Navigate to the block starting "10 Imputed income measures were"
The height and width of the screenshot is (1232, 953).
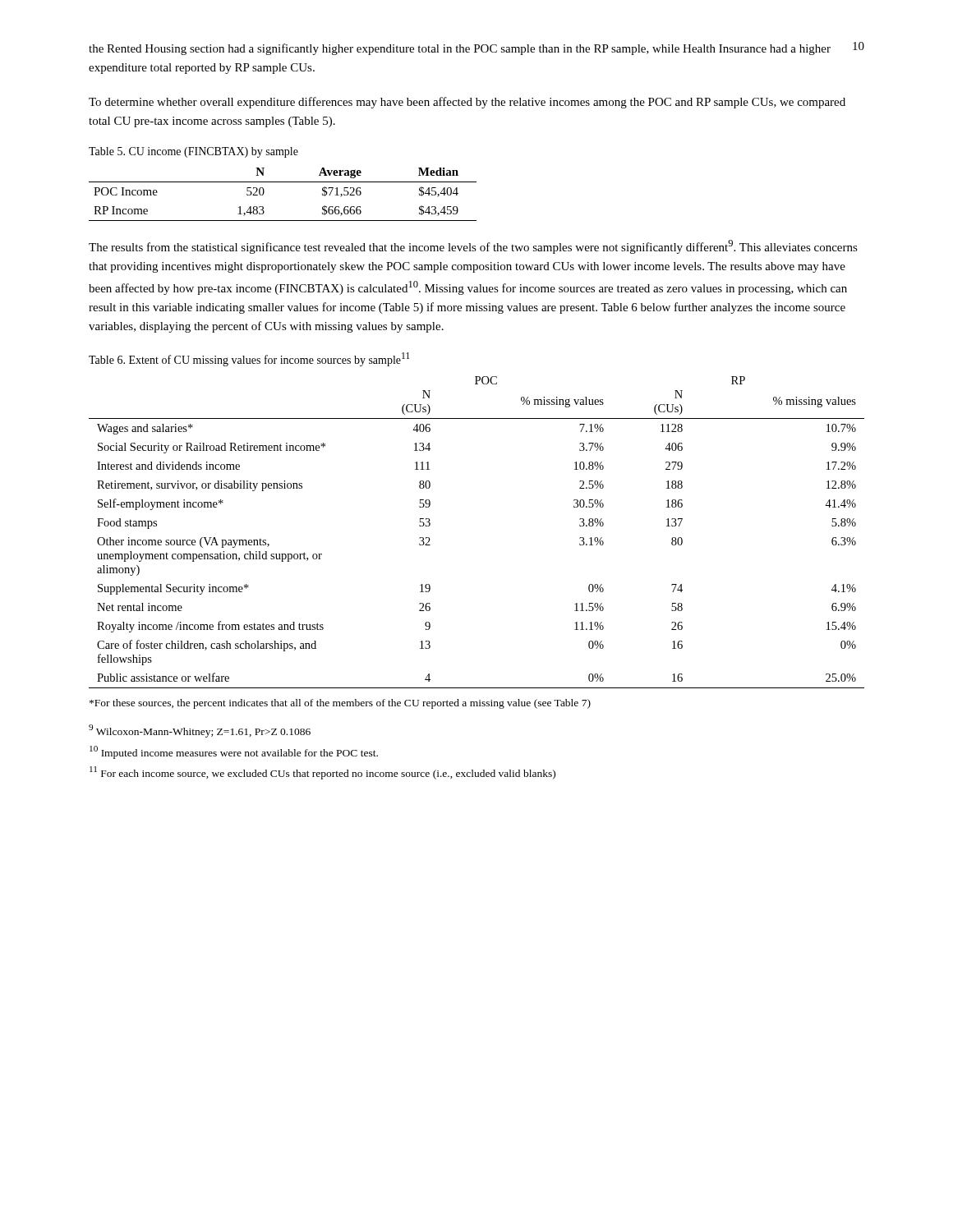[234, 751]
